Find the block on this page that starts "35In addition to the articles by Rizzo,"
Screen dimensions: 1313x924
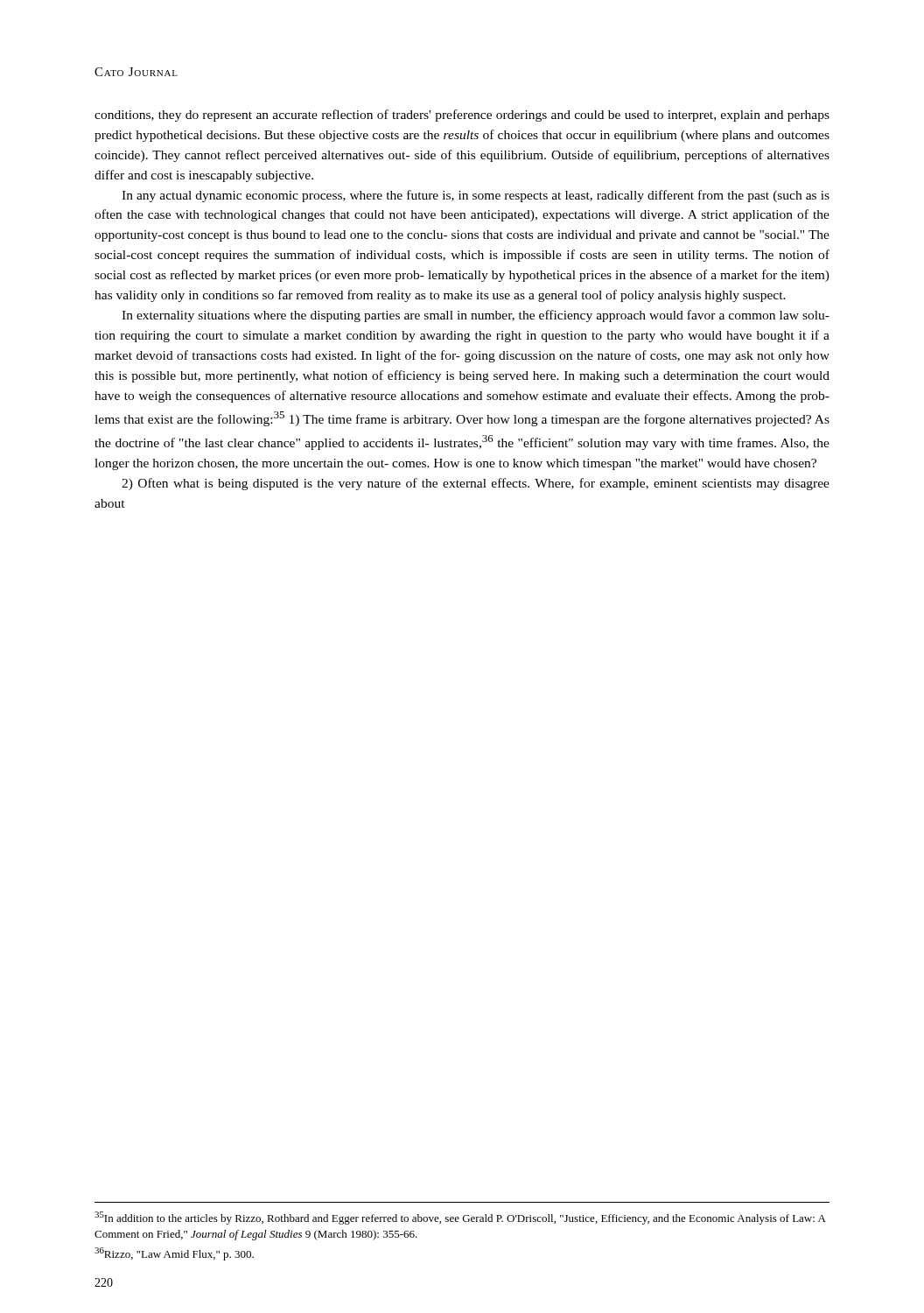pyautogui.click(x=460, y=1218)
